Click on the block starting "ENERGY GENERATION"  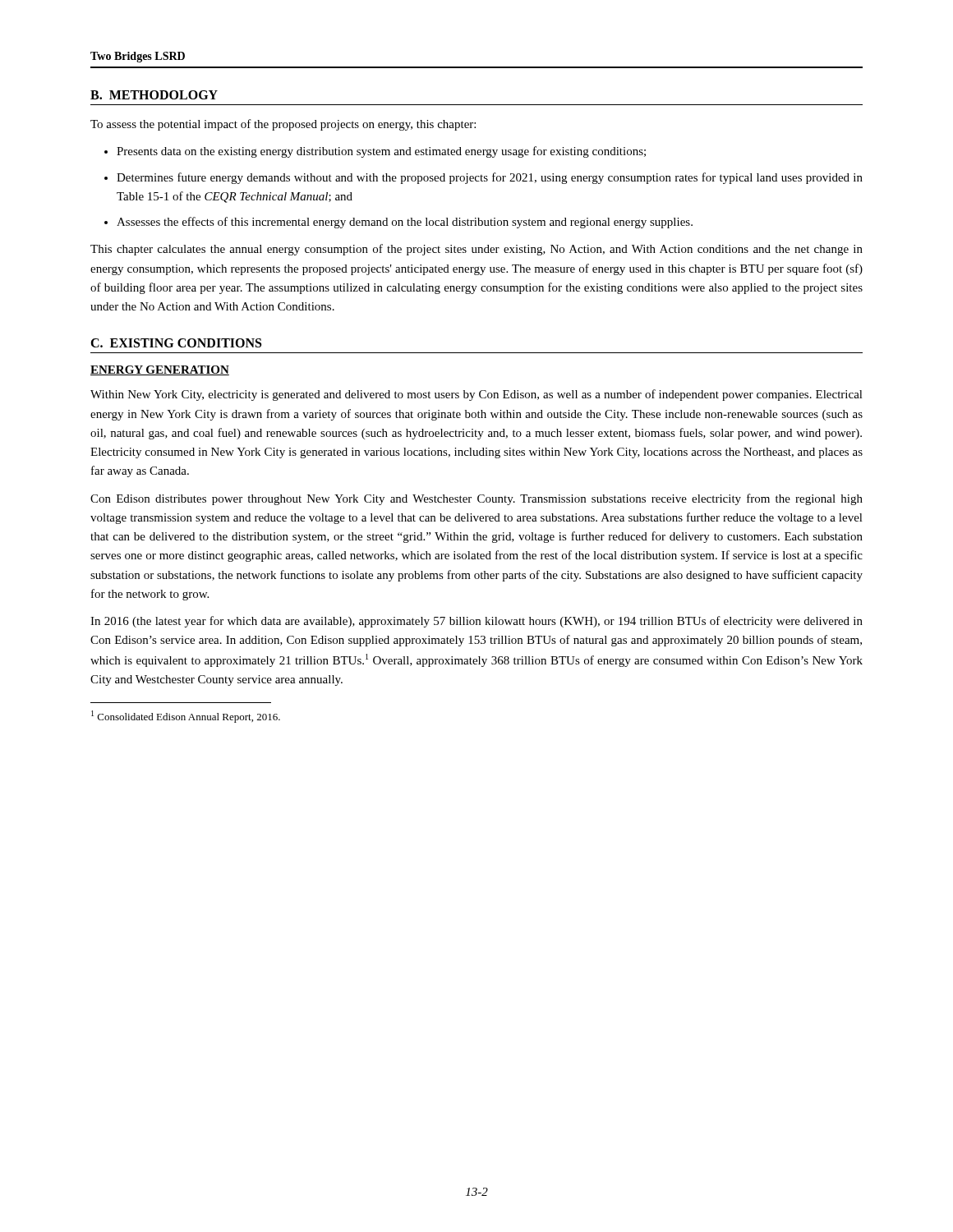pos(160,370)
